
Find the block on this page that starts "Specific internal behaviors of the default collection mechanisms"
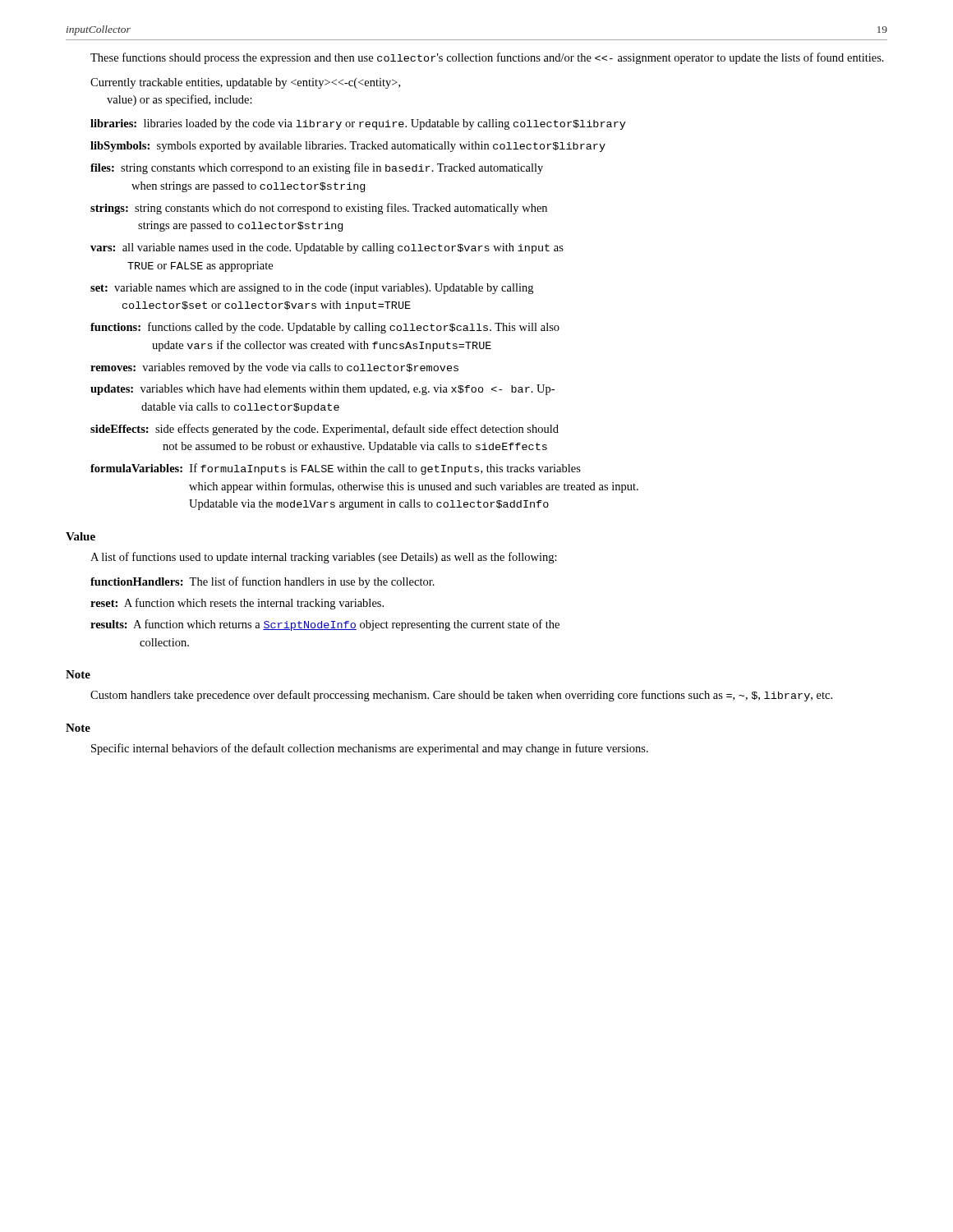point(370,748)
